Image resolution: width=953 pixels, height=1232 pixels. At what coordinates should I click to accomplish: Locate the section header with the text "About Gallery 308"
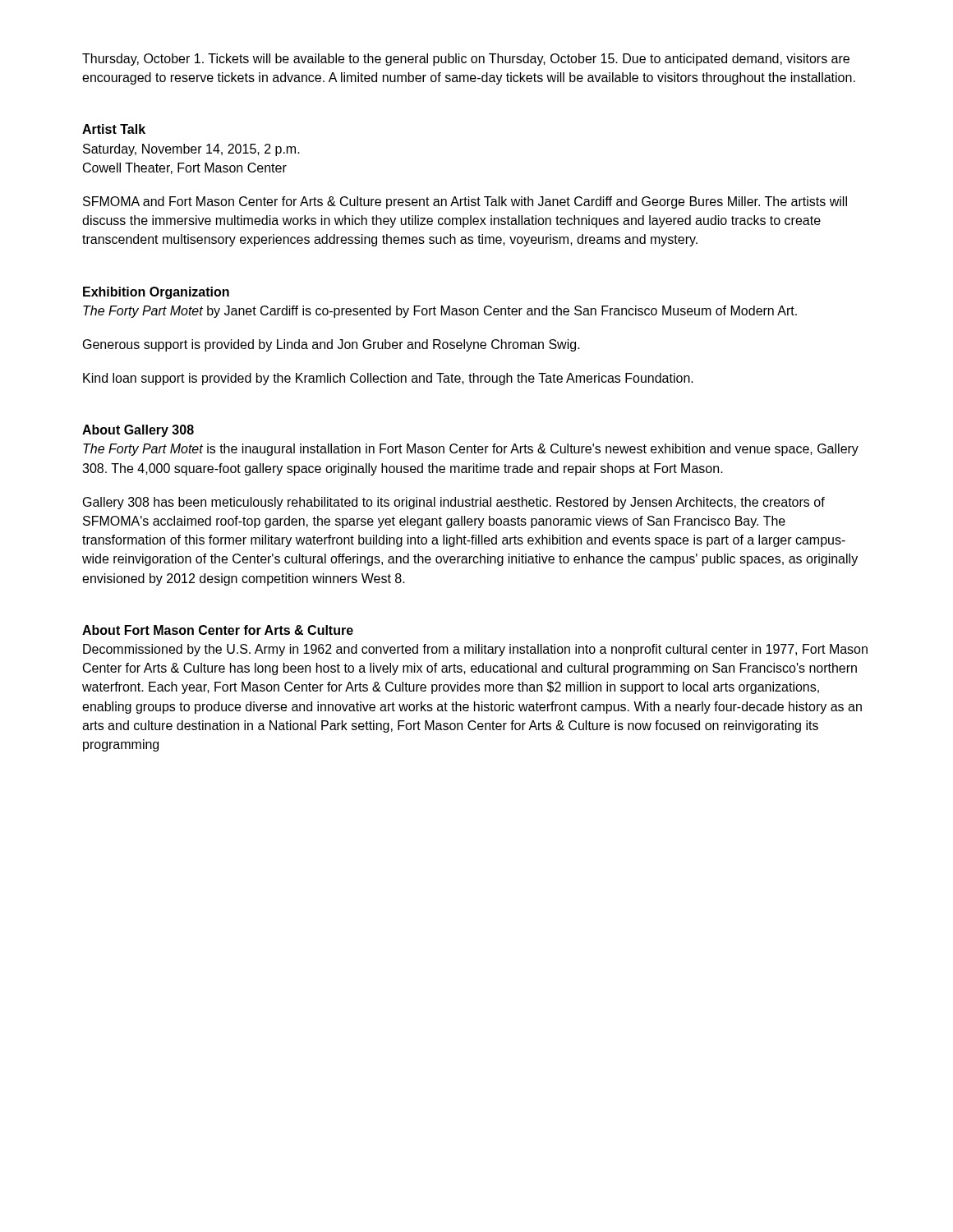(138, 430)
